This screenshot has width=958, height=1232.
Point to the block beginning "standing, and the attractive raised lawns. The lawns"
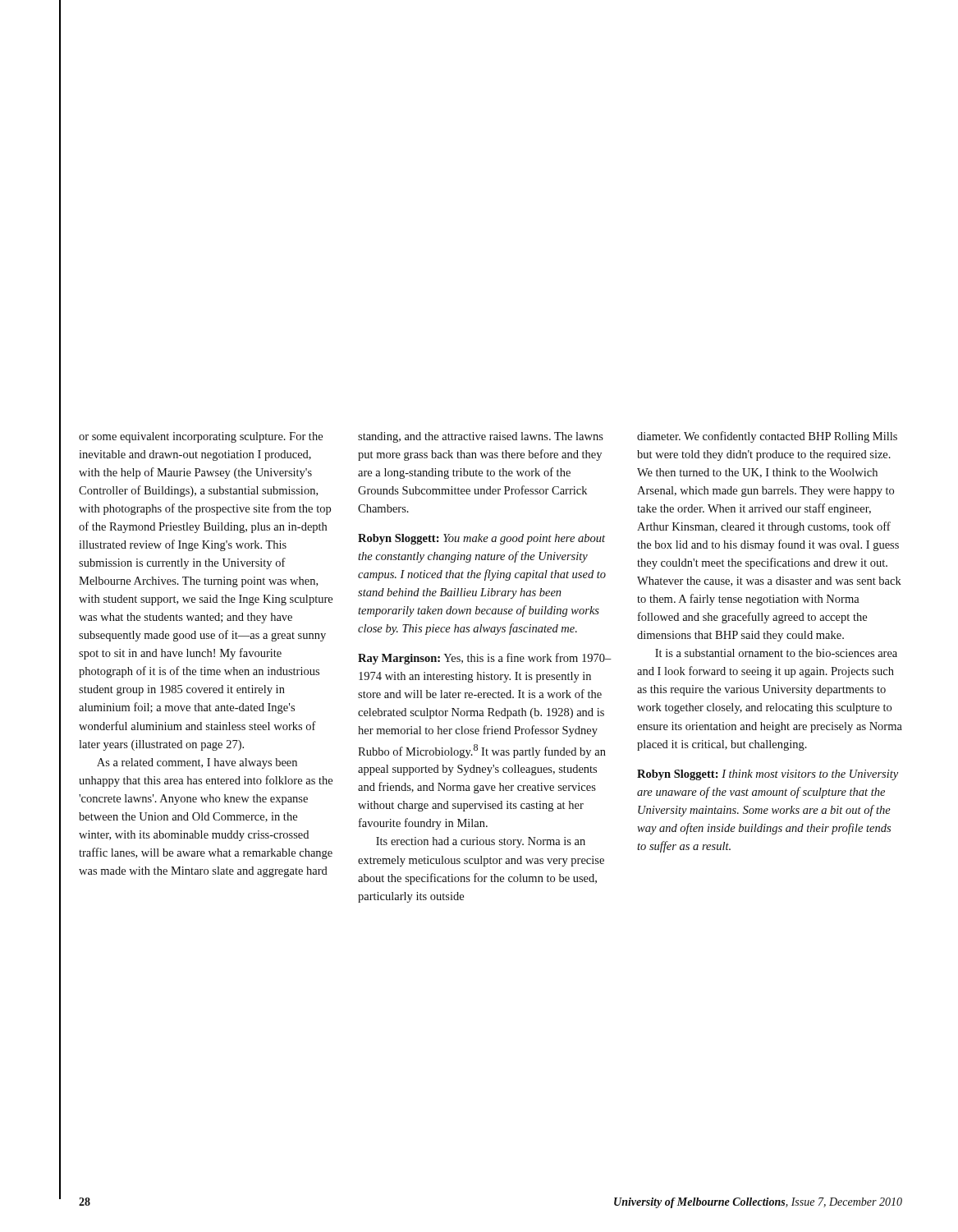(485, 472)
